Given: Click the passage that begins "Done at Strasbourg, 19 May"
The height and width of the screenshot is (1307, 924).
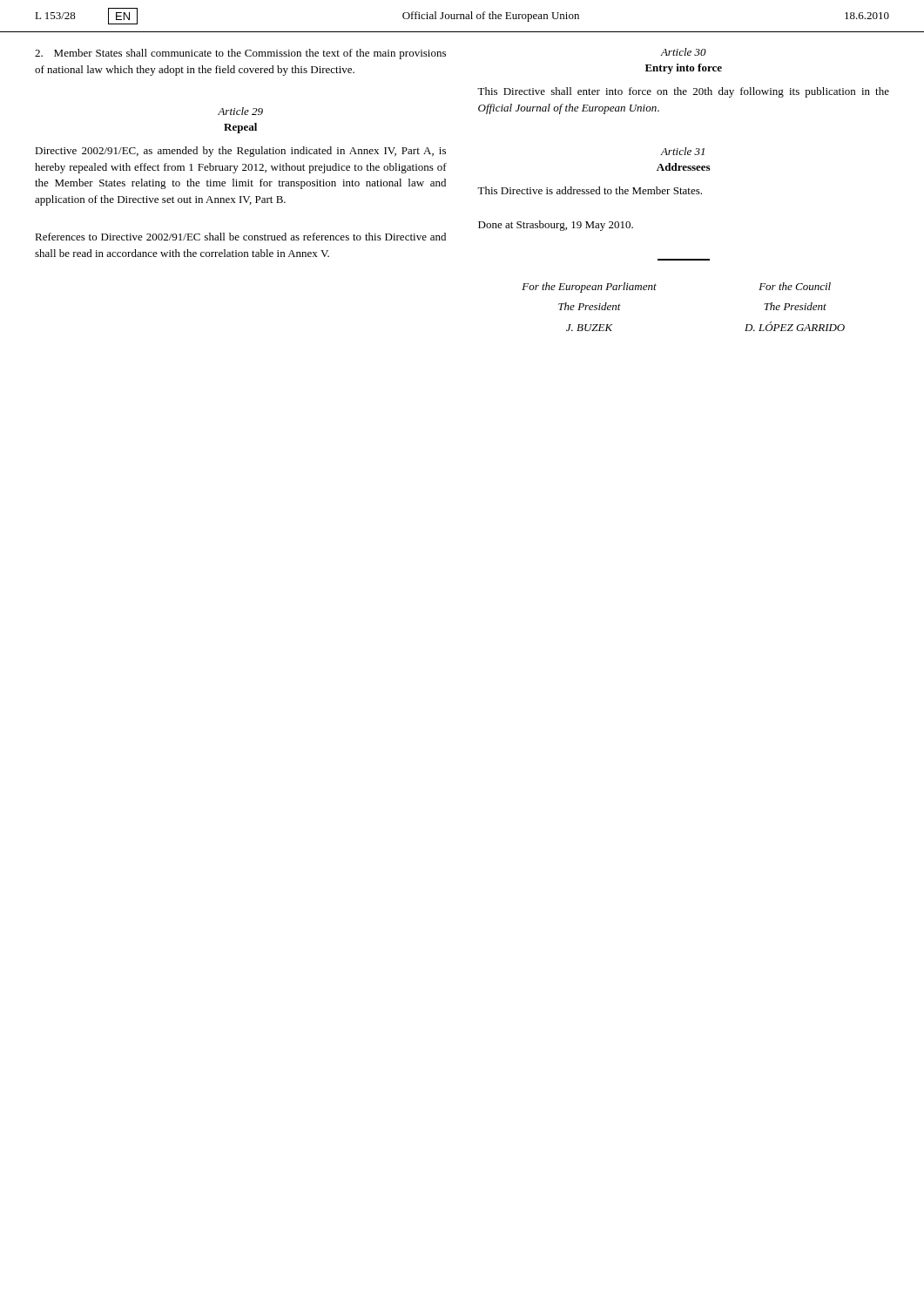Looking at the screenshot, I should [x=556, y=224].
